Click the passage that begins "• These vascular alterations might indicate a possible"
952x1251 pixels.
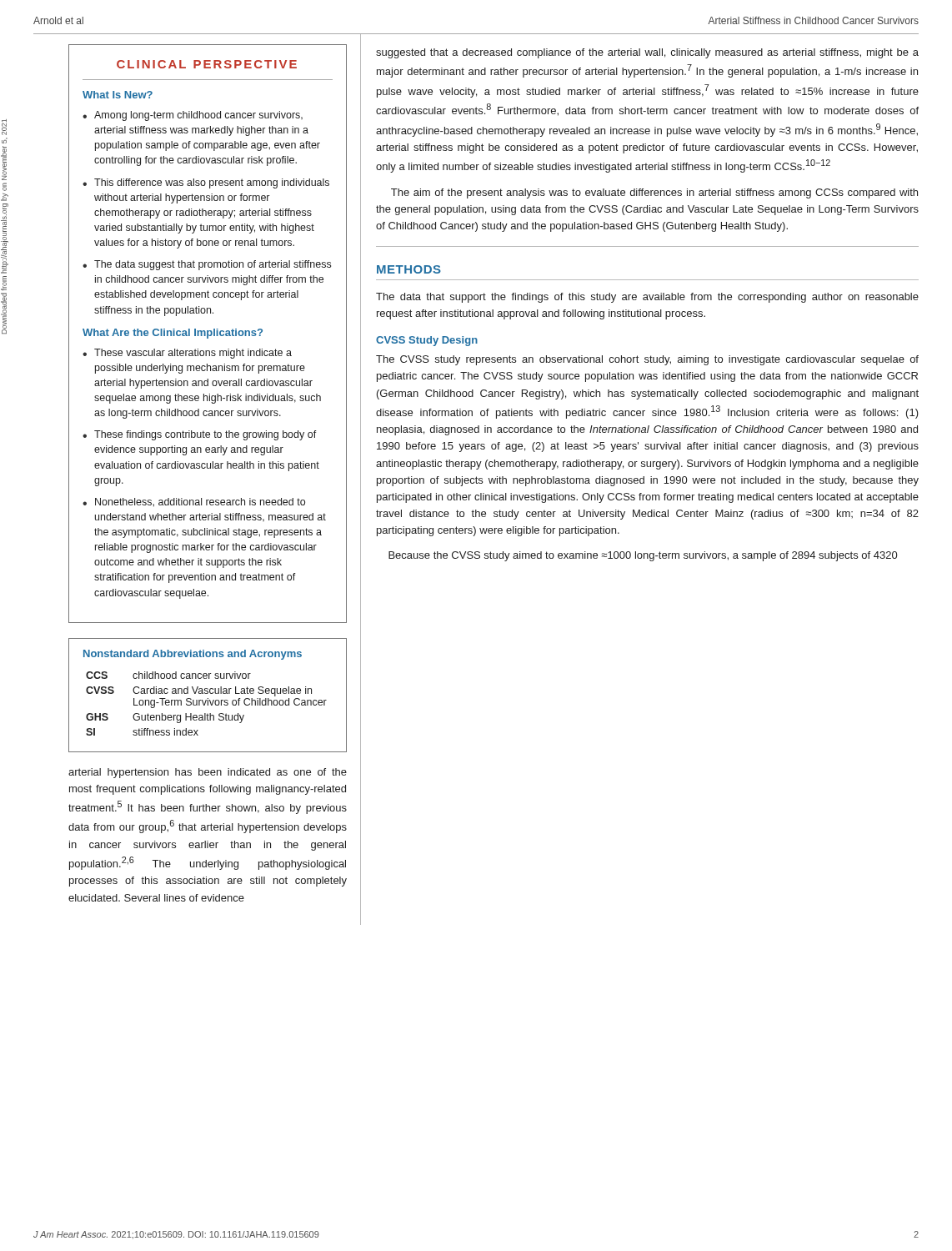tap(208, 383)
